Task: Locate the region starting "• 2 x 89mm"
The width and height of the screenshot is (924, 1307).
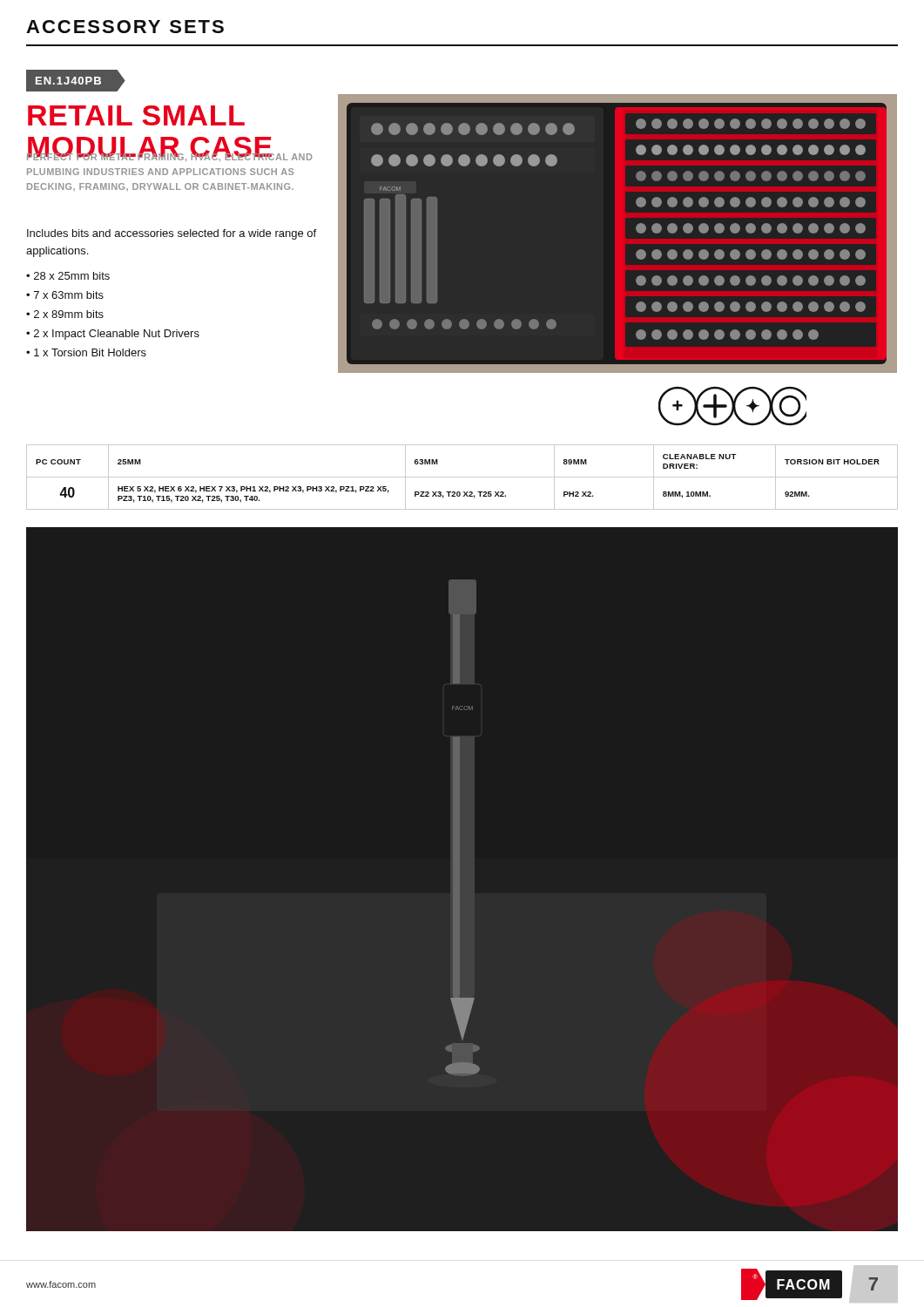Action: click(65, 314)
